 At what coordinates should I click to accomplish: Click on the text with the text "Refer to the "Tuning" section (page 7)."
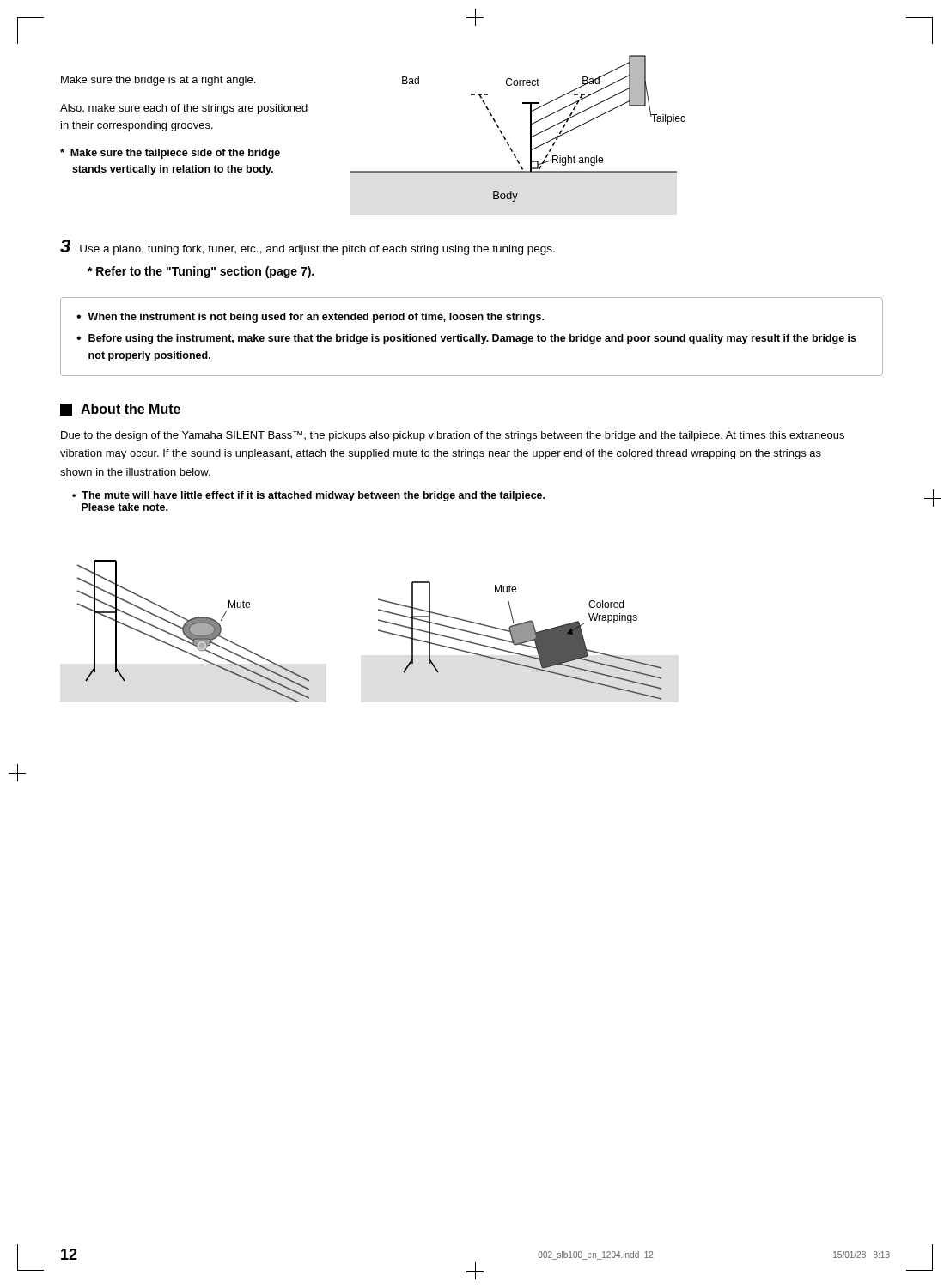click(x=201, y=271)
